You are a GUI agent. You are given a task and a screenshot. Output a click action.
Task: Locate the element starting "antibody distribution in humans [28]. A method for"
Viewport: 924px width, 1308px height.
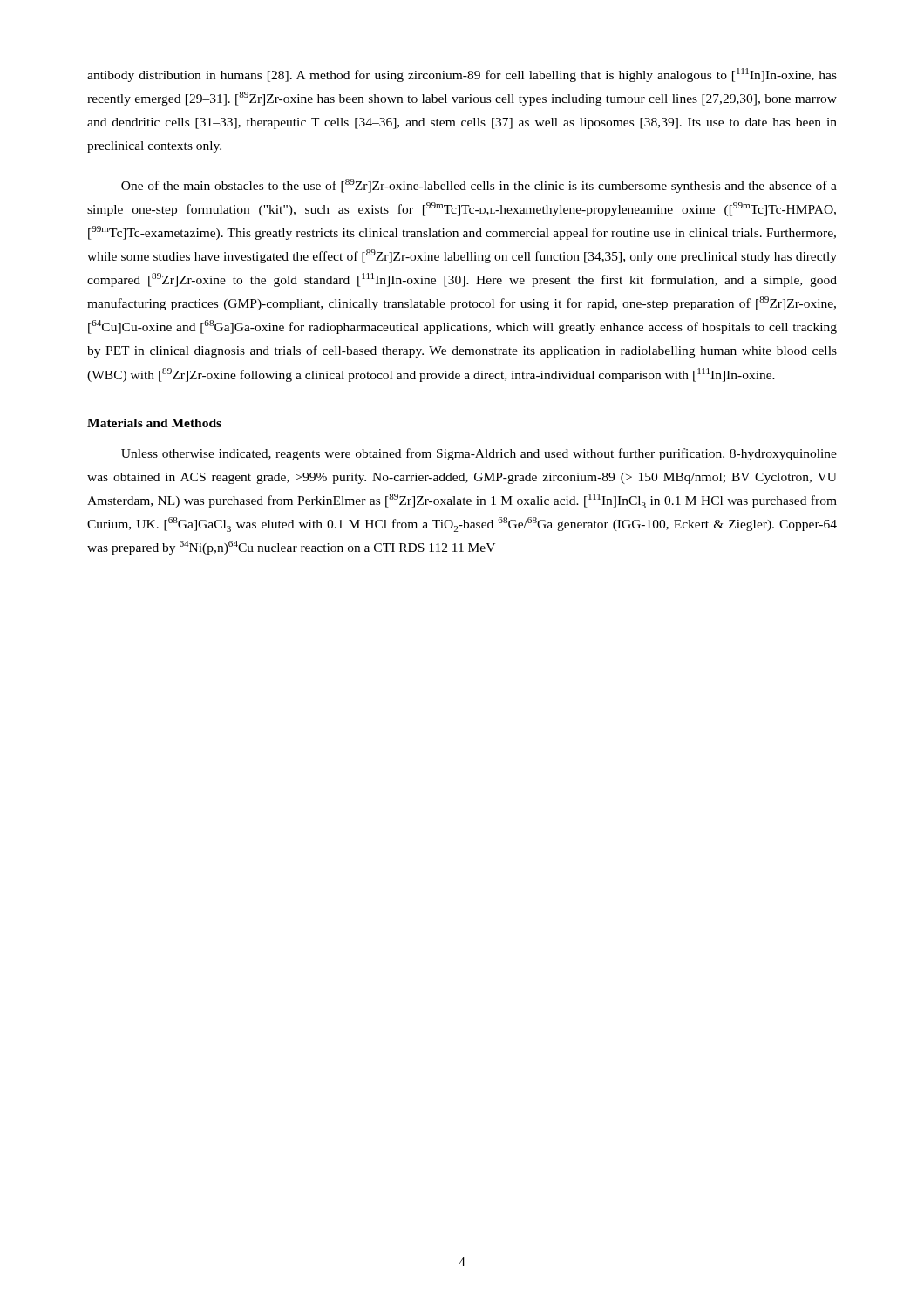[x=462, y=110]
